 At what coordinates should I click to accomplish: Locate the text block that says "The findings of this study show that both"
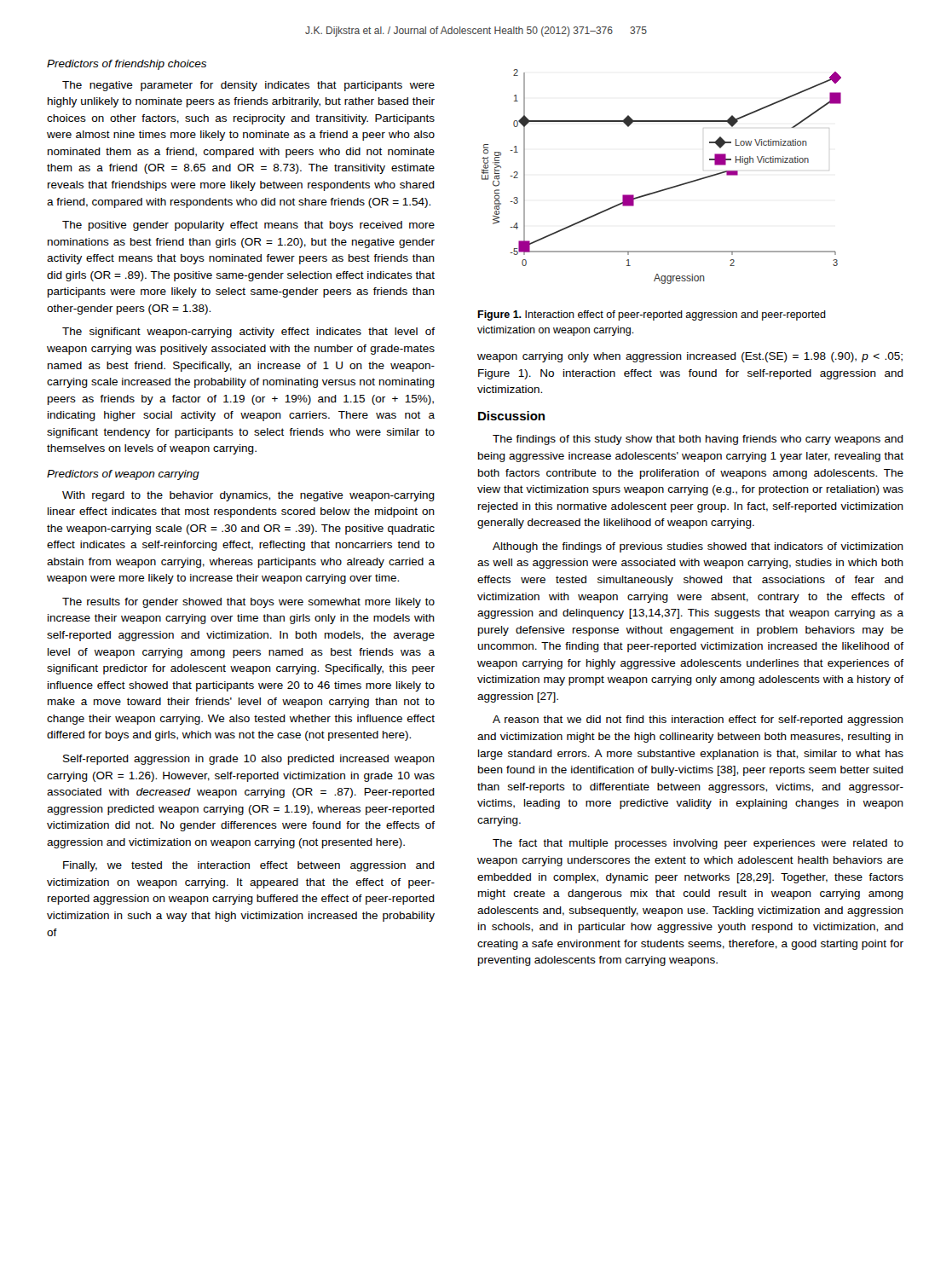(x=690, y=481)
